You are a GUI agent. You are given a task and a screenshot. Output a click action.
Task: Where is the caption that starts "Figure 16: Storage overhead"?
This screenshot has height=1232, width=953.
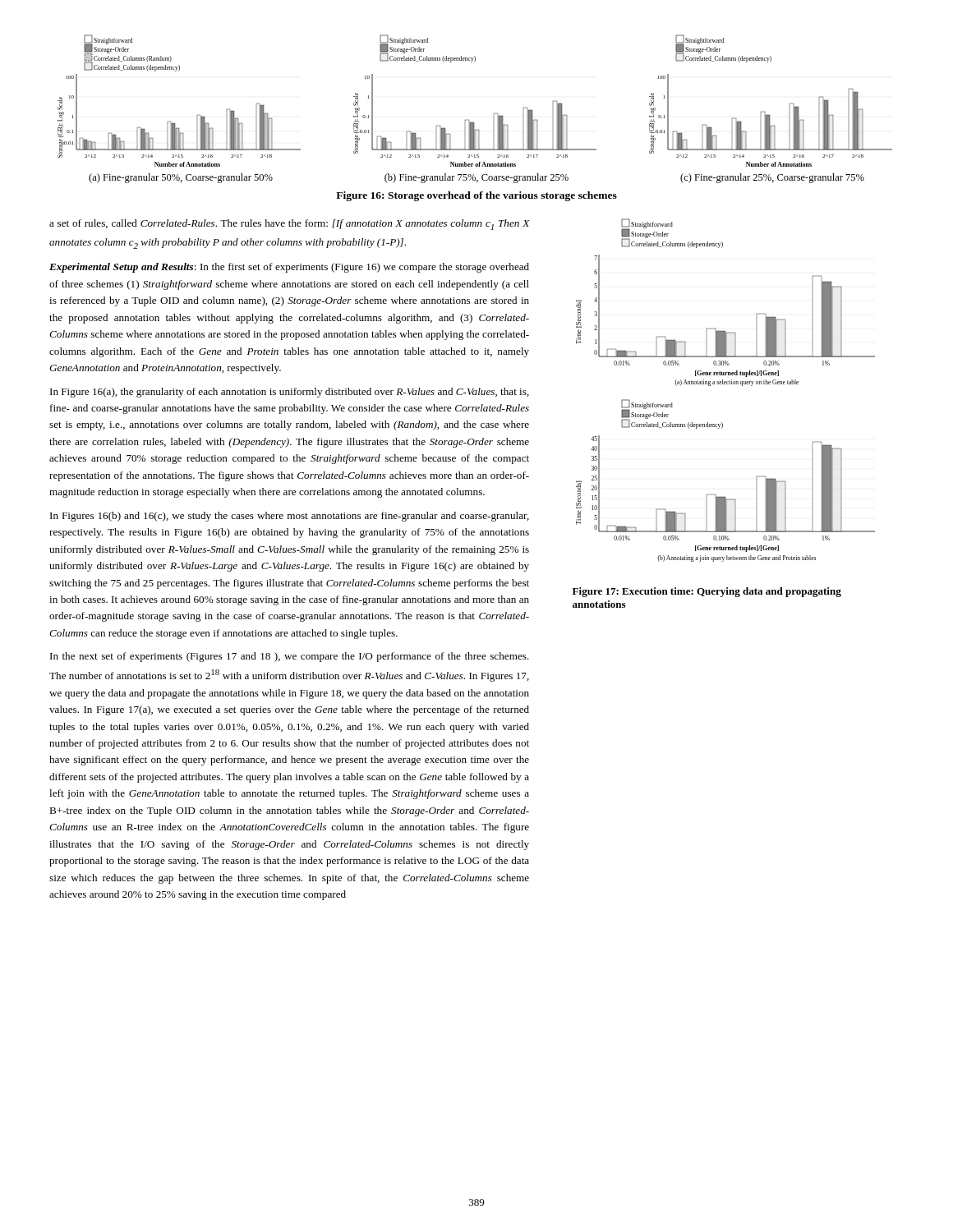tap(476, 195)
